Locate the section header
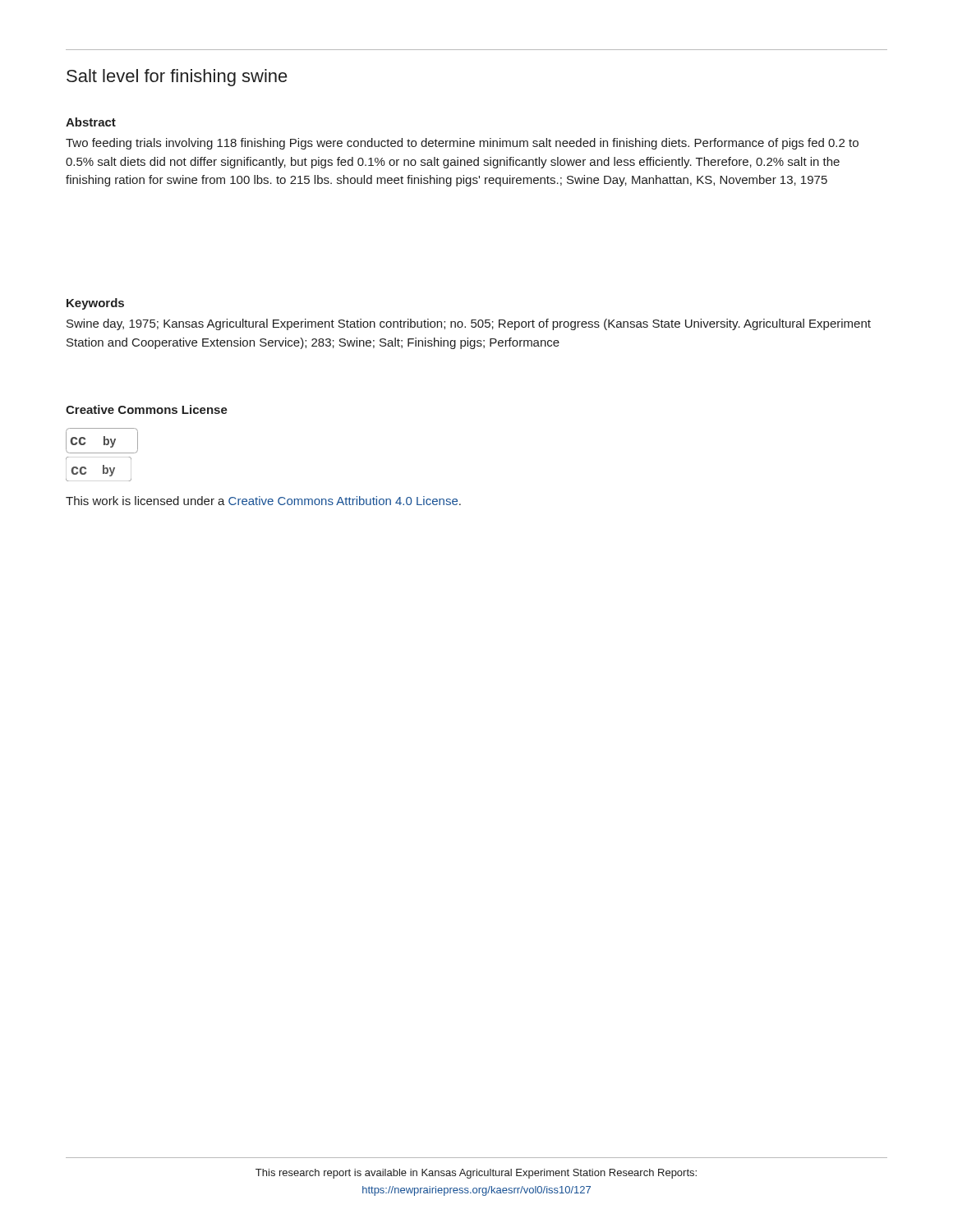The image size is (953, 1232). (x=147, y=409)
